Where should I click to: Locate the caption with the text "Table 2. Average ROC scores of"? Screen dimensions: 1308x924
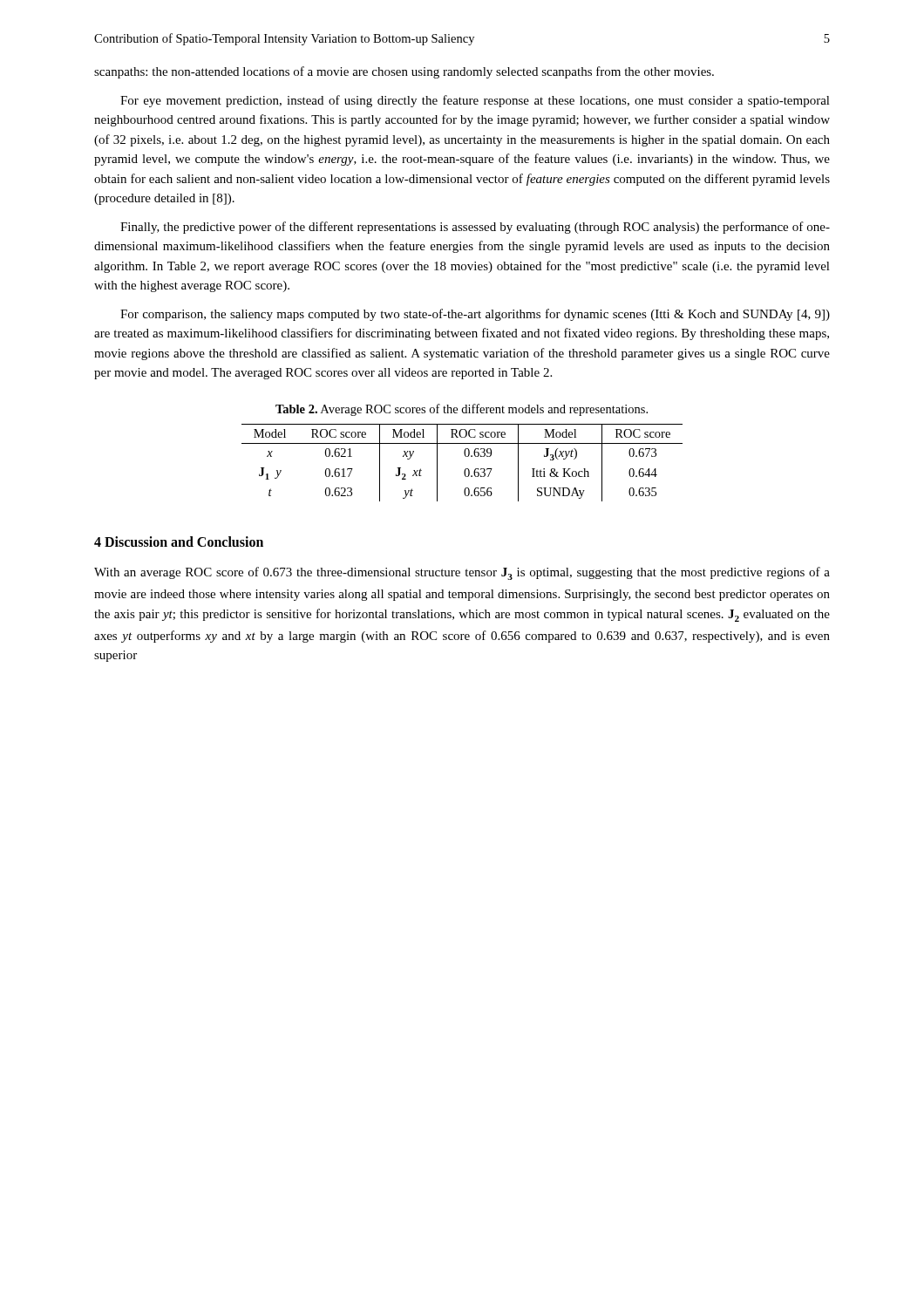462,409
